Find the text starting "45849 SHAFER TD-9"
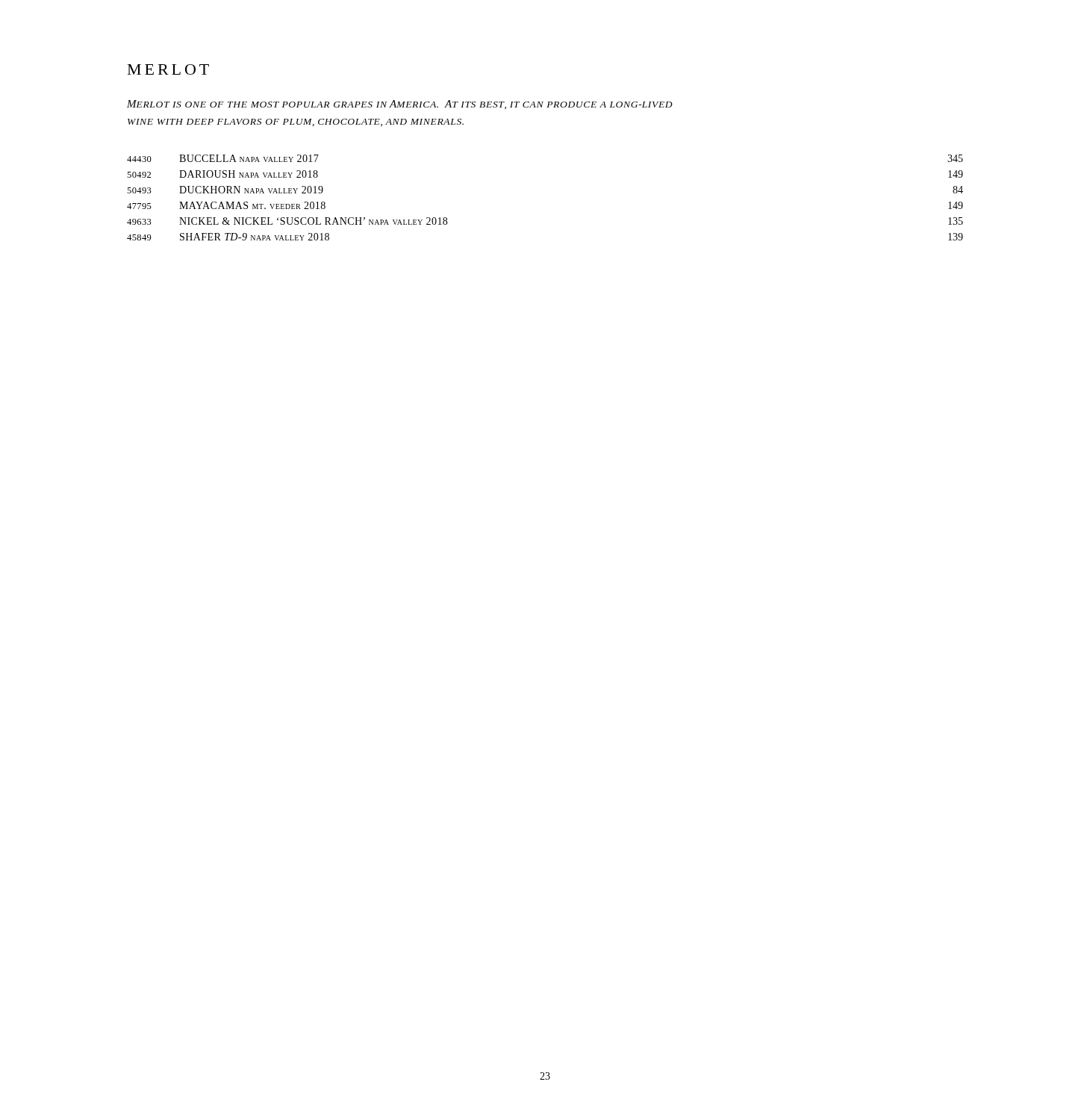The width and height of the screenshot is (1090, 1120). click(x=138, y=236)
